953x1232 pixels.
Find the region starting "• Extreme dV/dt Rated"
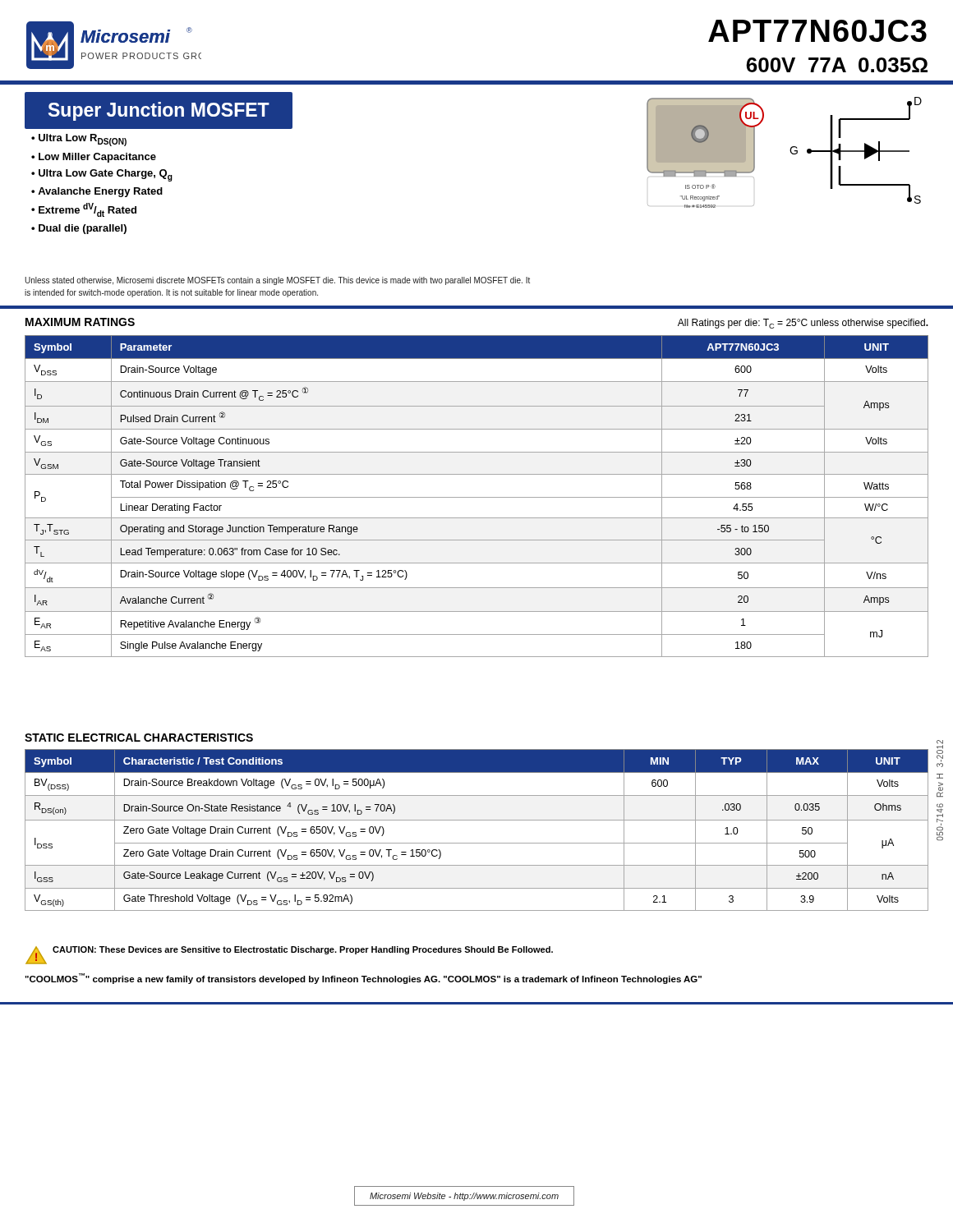click(x=84, y=210)
